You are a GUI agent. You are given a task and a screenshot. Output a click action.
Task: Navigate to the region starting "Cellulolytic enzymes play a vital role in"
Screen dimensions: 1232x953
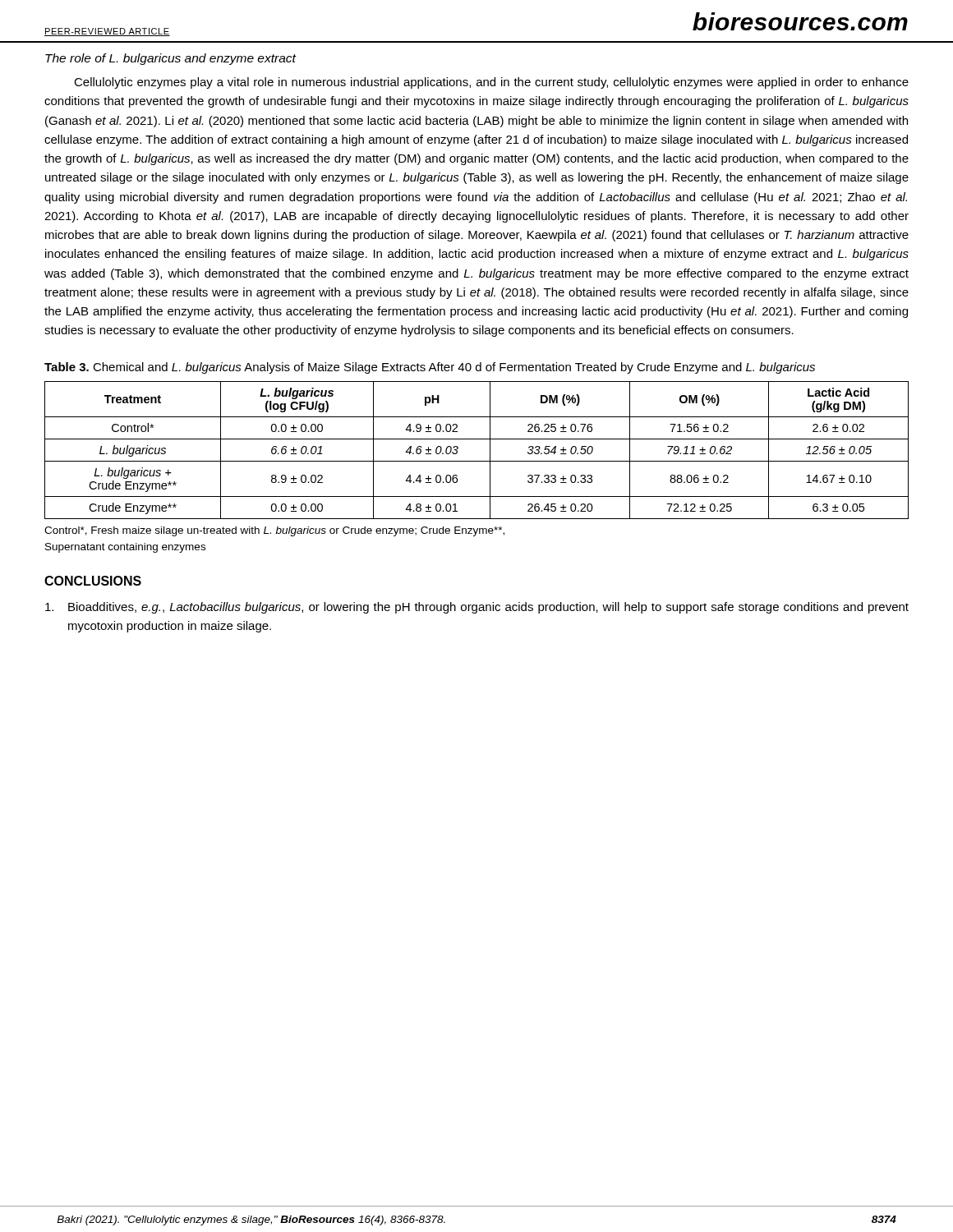click(x=476, y=206)
